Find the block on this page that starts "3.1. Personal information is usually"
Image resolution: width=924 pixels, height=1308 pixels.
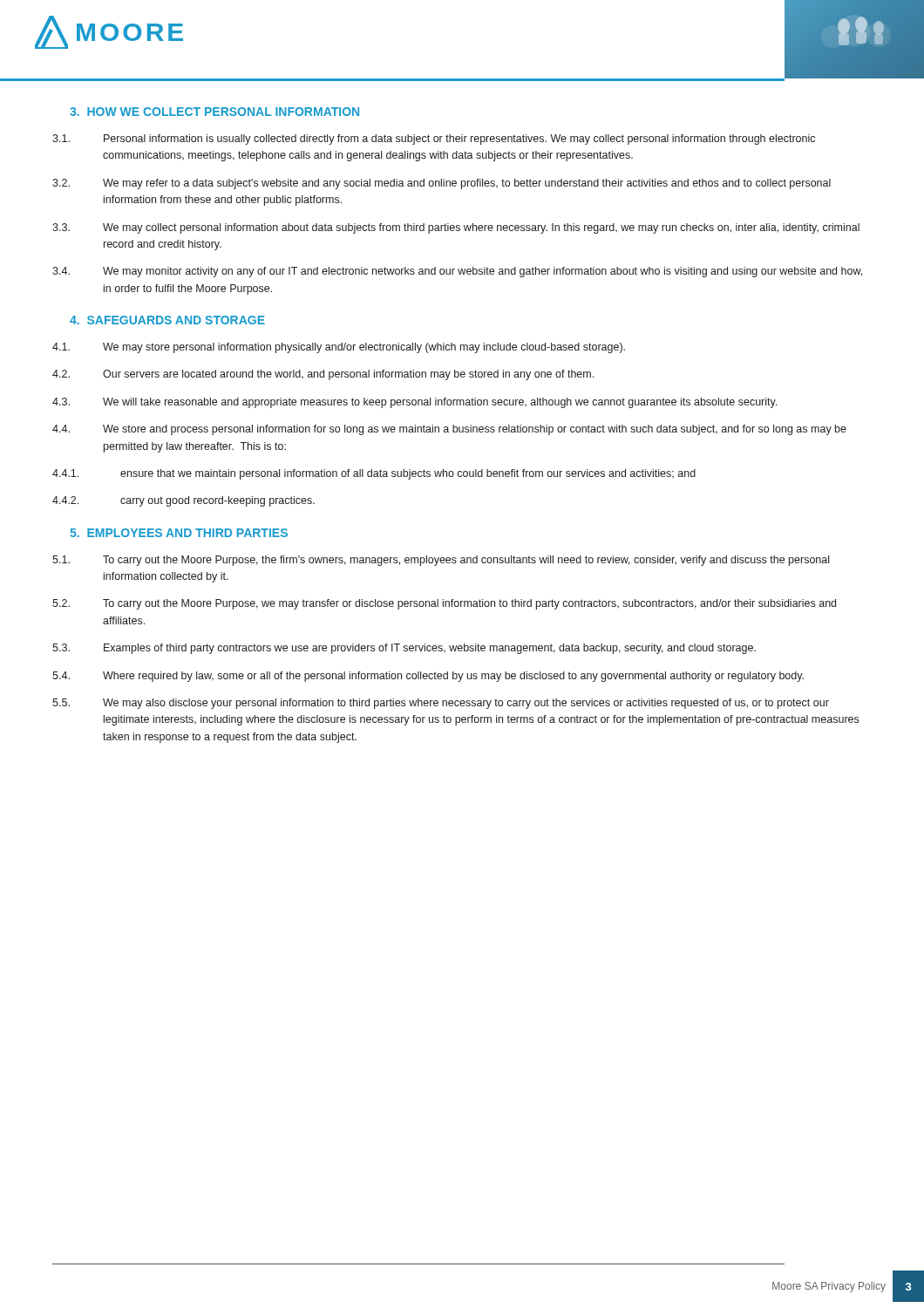coord(462,148)
